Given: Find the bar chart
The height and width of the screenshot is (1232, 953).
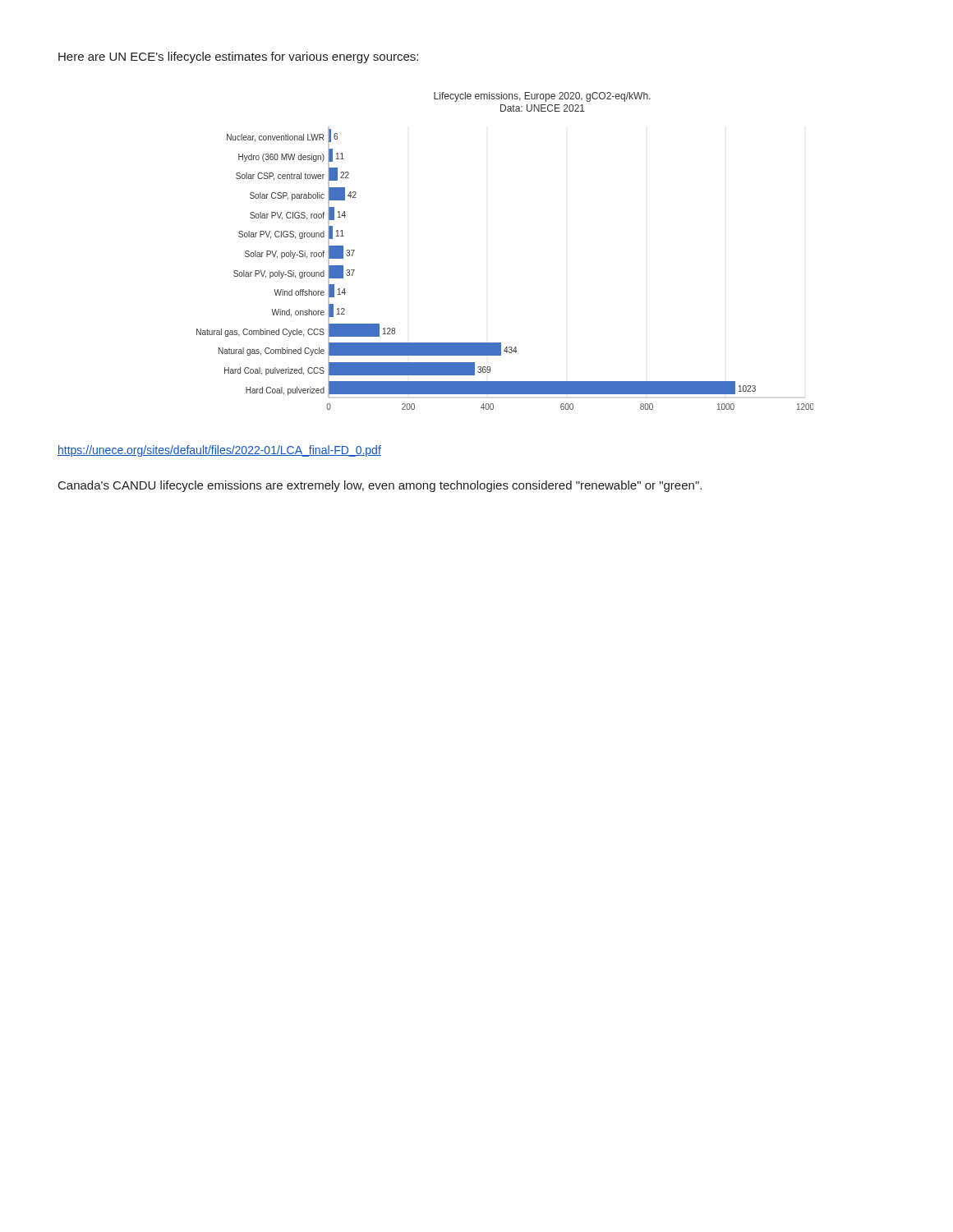Looking at the screenshot, I should (476, 255).
